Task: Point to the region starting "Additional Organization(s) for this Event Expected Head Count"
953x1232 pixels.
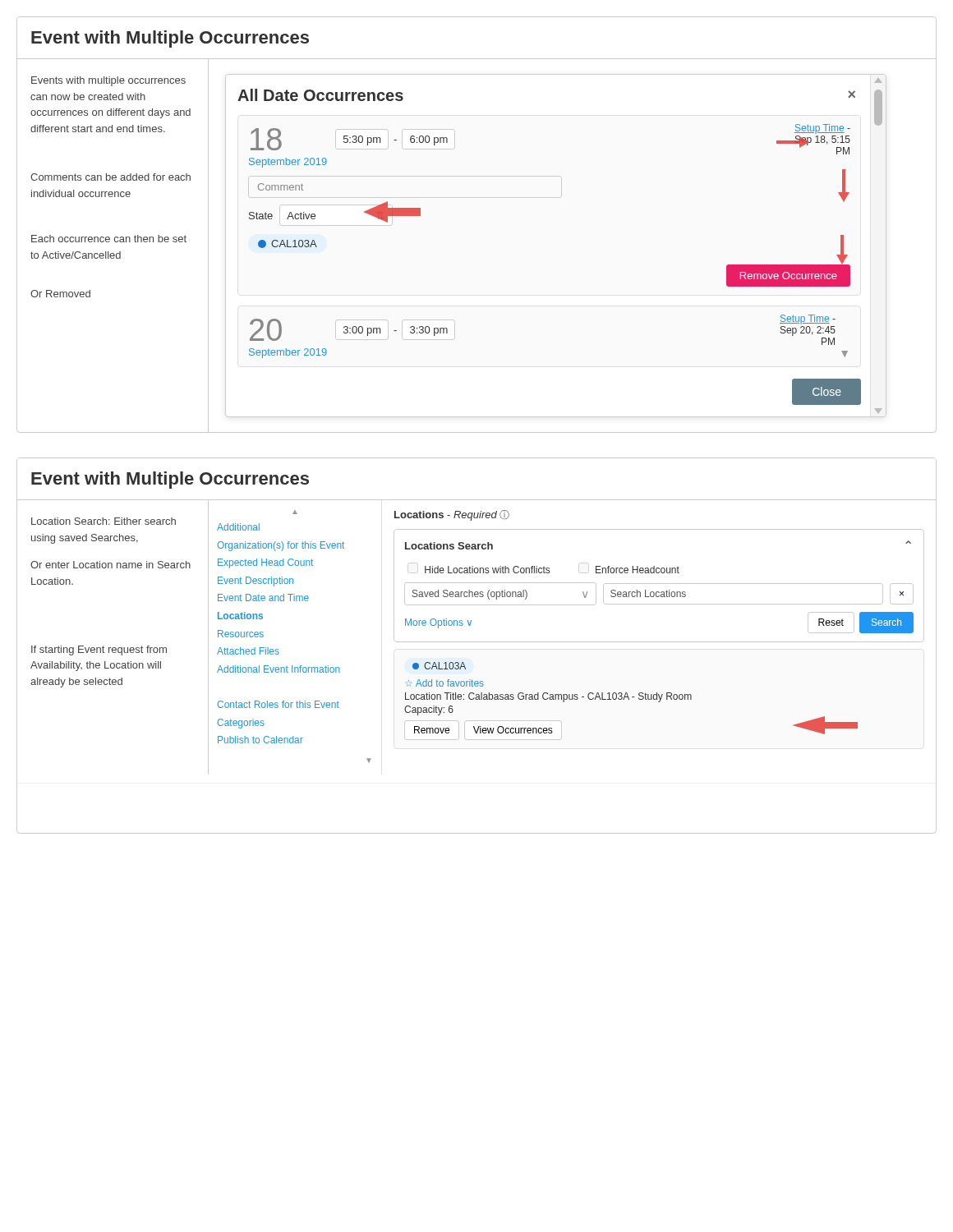Action: point(238,527)
